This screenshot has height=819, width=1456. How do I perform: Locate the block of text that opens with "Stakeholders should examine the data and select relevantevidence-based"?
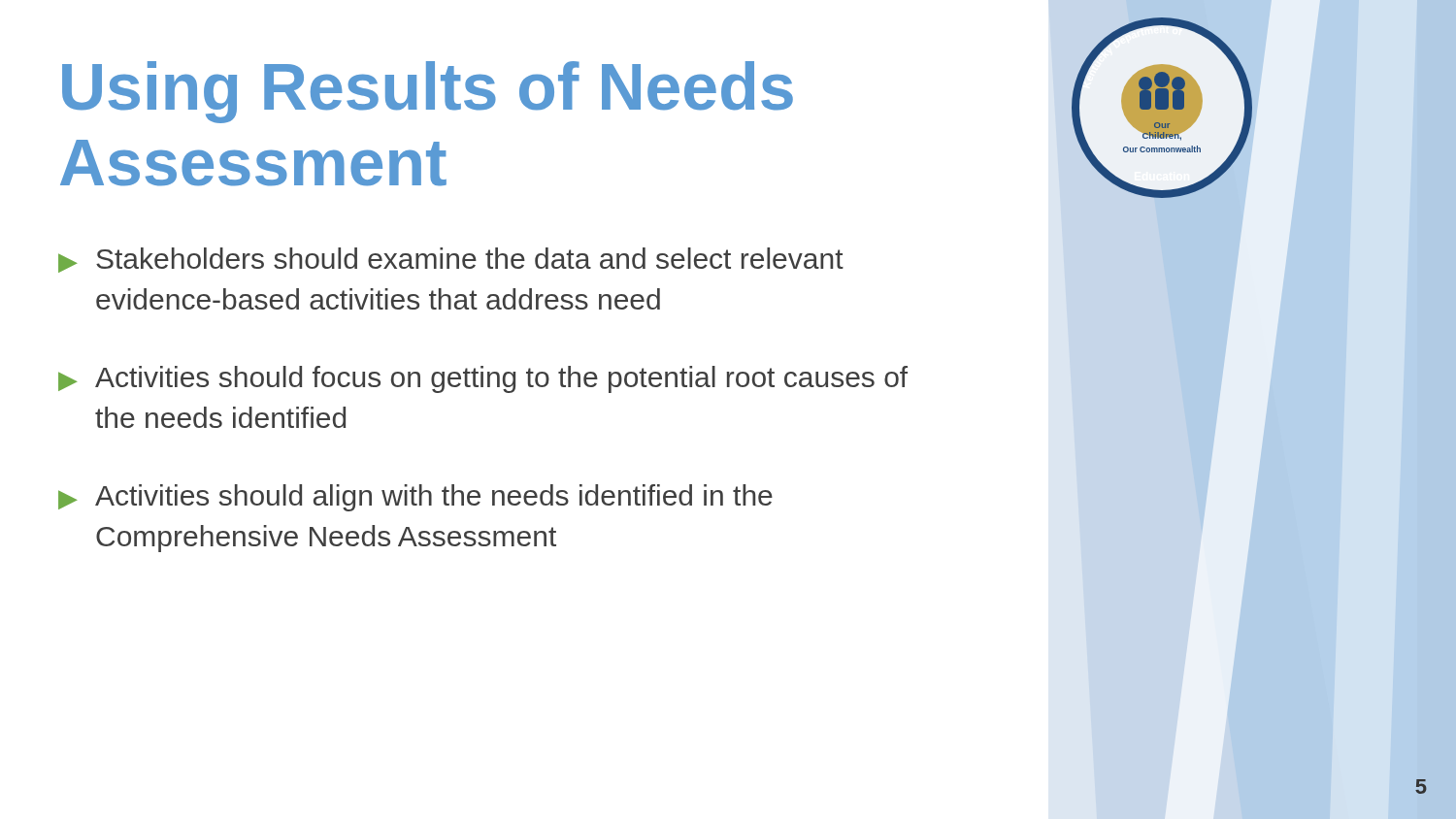point(451,280)
